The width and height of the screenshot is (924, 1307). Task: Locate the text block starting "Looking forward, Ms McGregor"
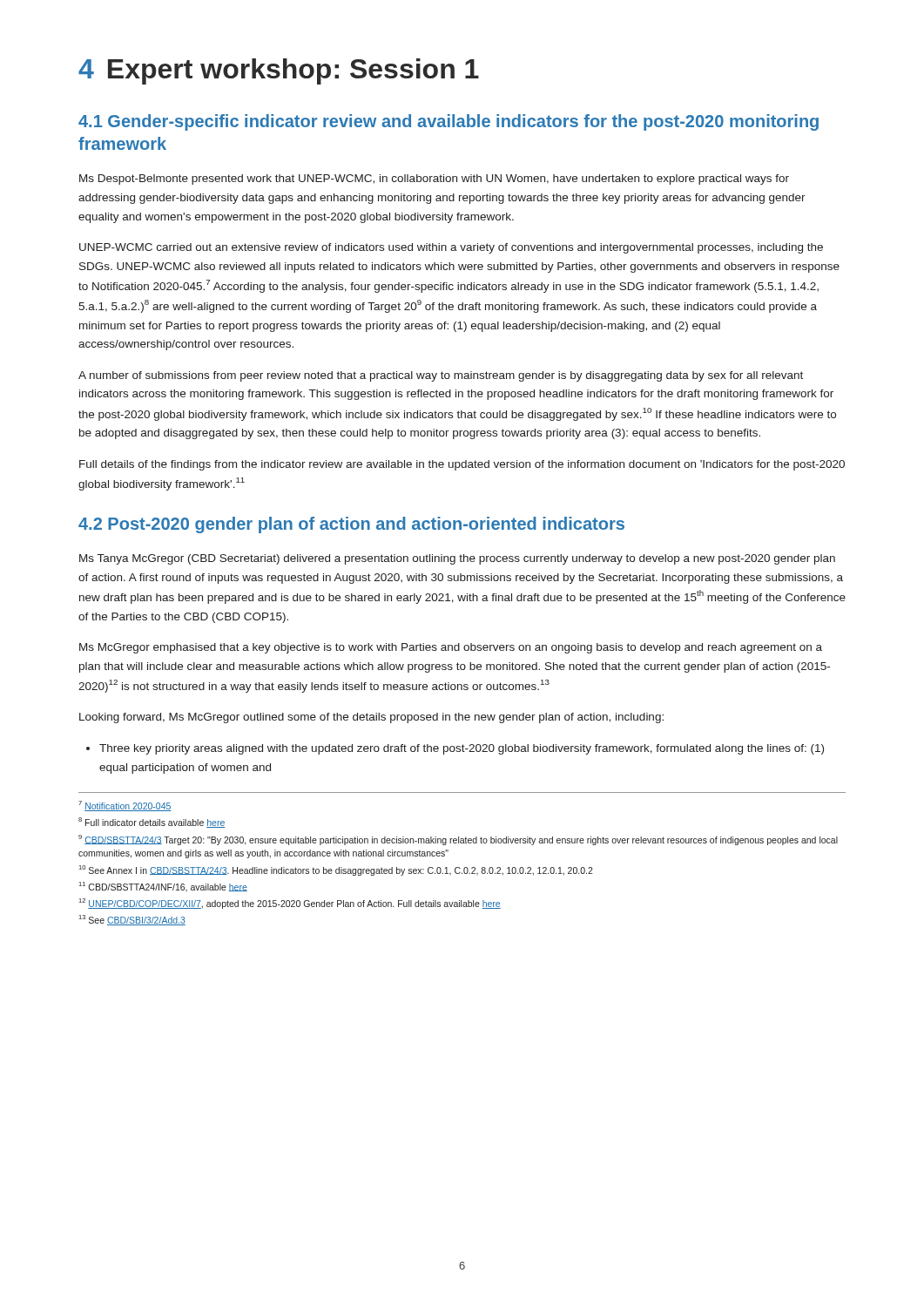(462, 717)
